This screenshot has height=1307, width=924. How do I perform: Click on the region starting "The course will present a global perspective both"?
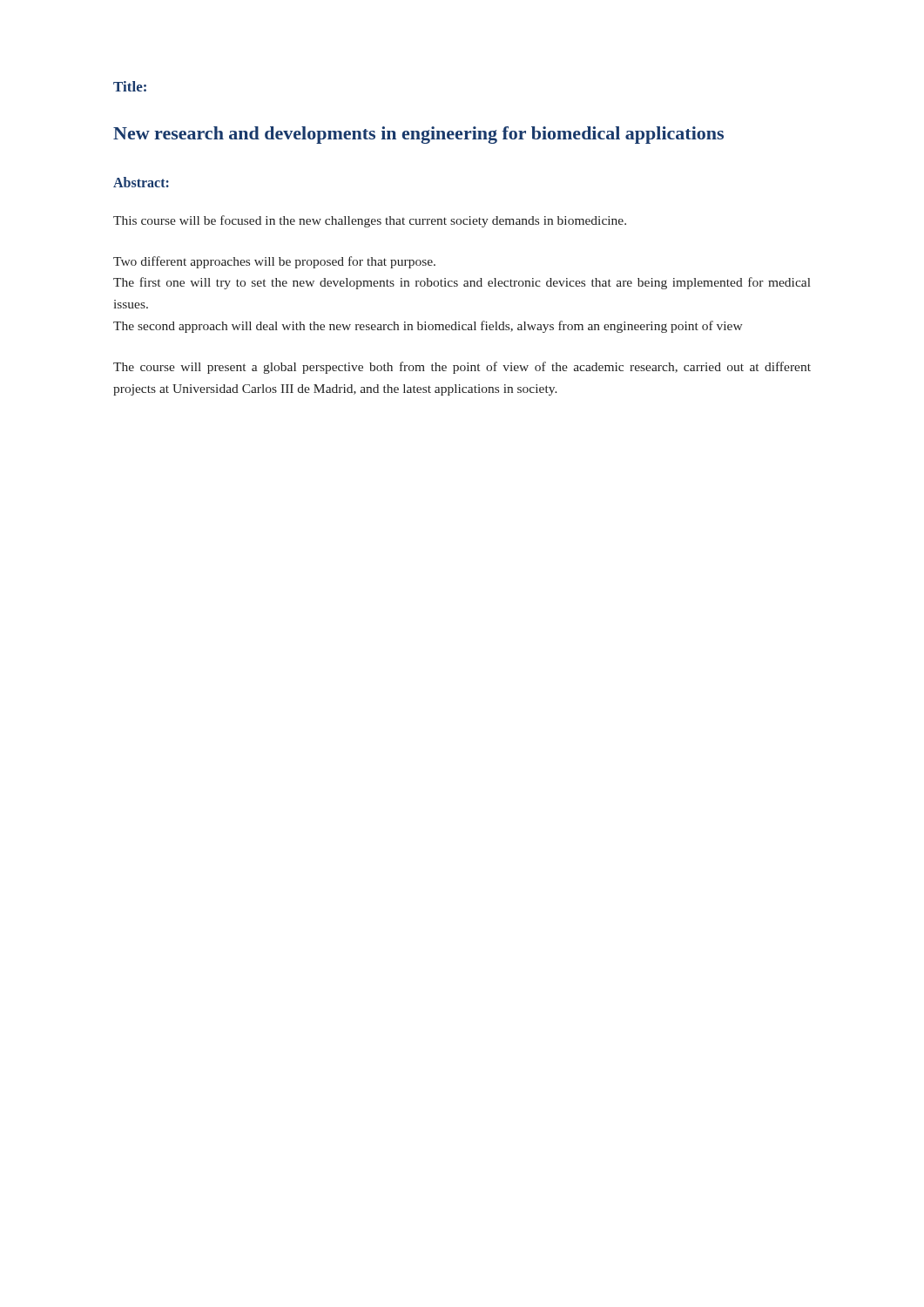tap(462, 377)
